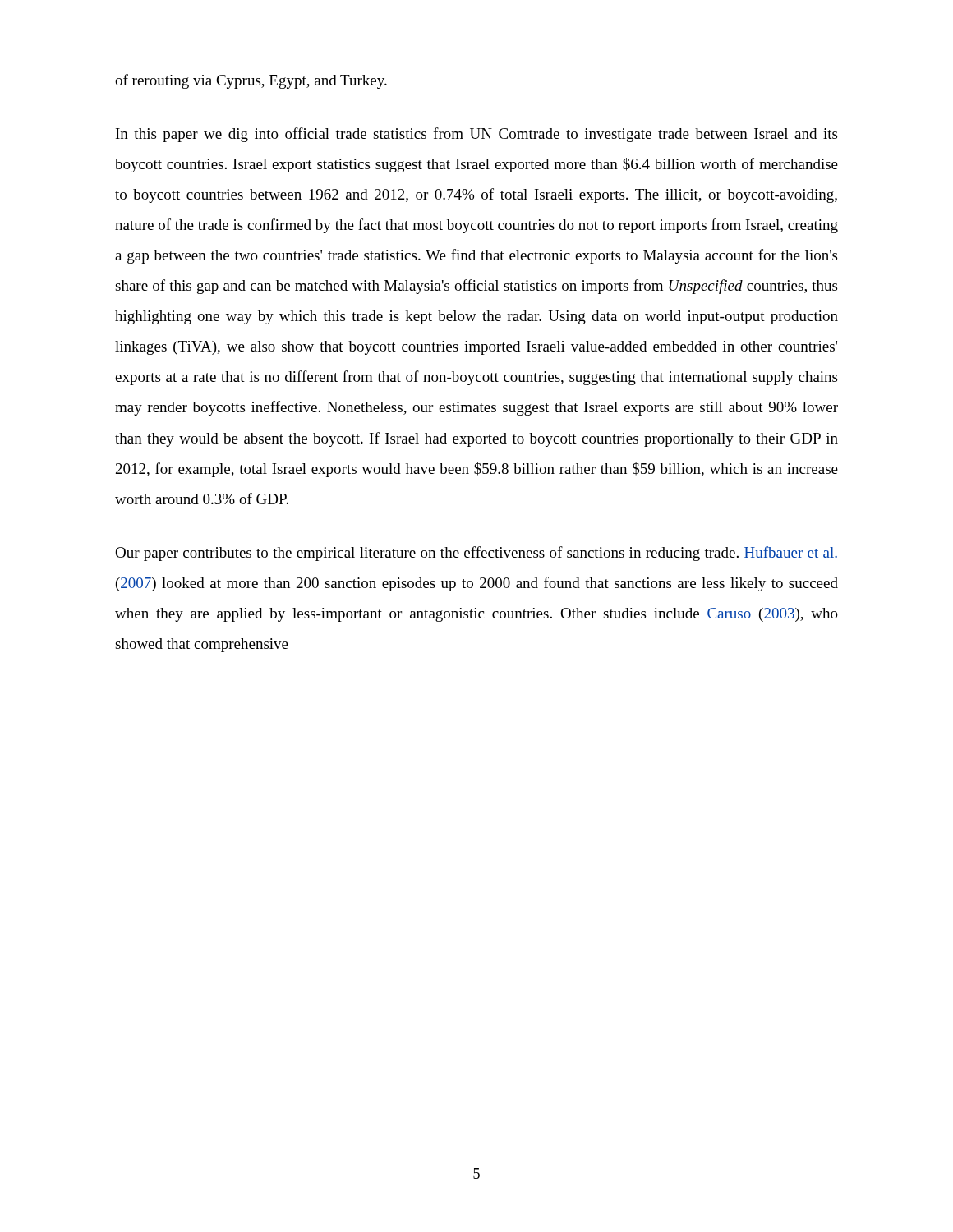Find the text block that says "In this paper we"
This screenshot has width=953, height=1232.
tap(476, 316)
